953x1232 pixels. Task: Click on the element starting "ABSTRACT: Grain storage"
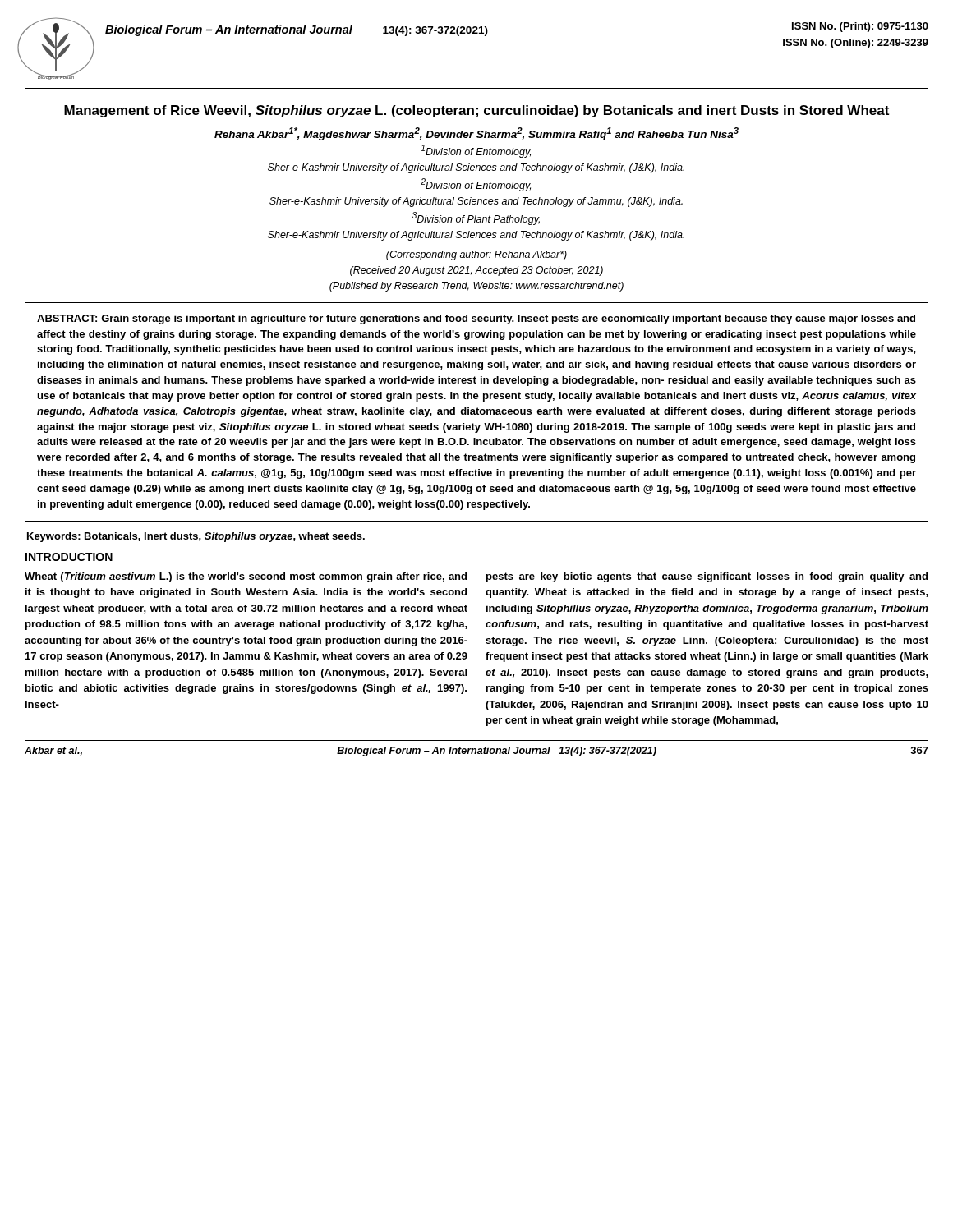pos(476,411)
